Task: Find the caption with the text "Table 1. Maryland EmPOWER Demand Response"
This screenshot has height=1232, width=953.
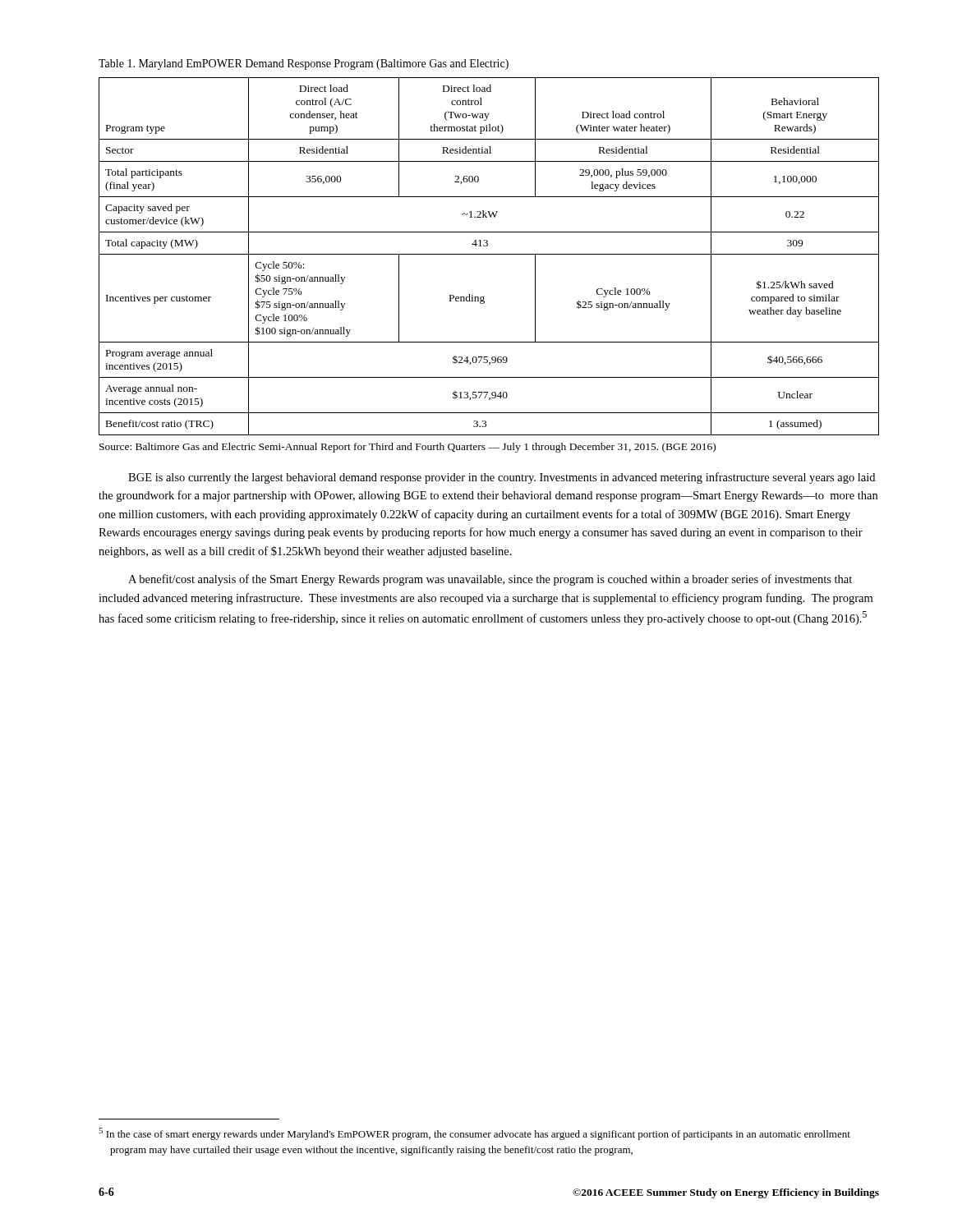Action: click(304, 64)
